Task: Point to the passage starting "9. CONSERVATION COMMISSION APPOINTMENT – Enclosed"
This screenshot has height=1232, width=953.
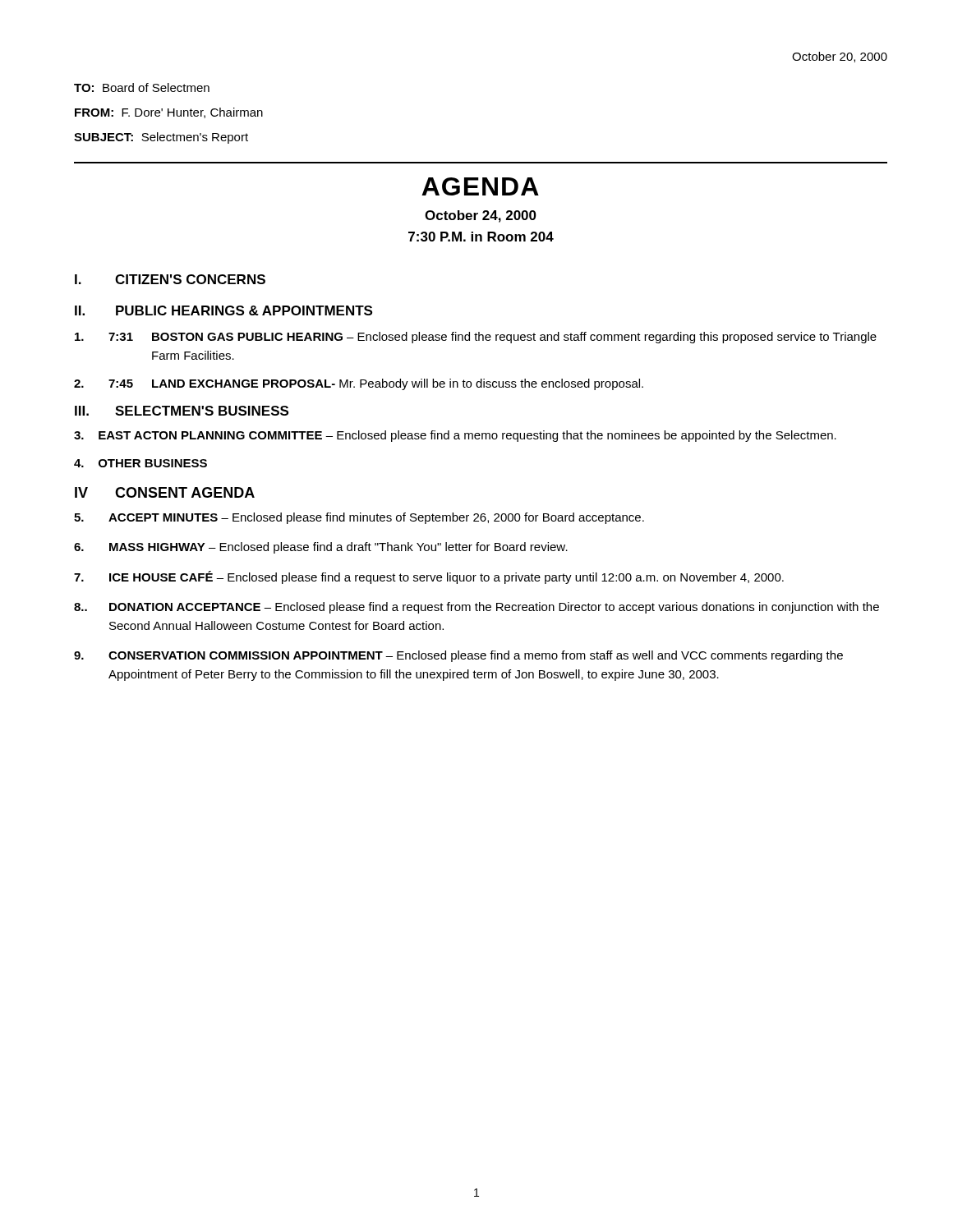Action: (481, 665)
